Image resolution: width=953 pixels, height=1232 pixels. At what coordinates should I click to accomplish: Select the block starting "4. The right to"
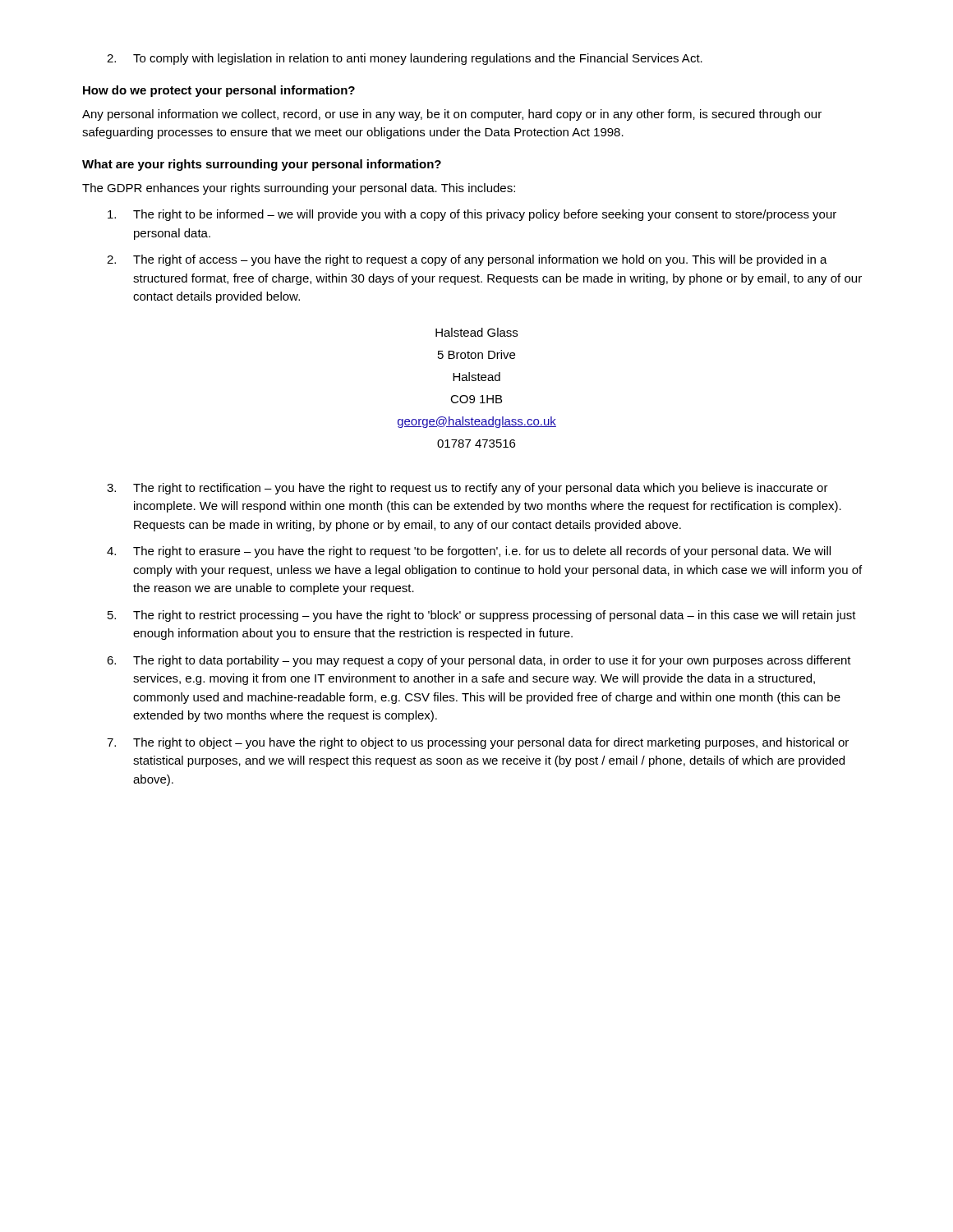coord(489,570)
